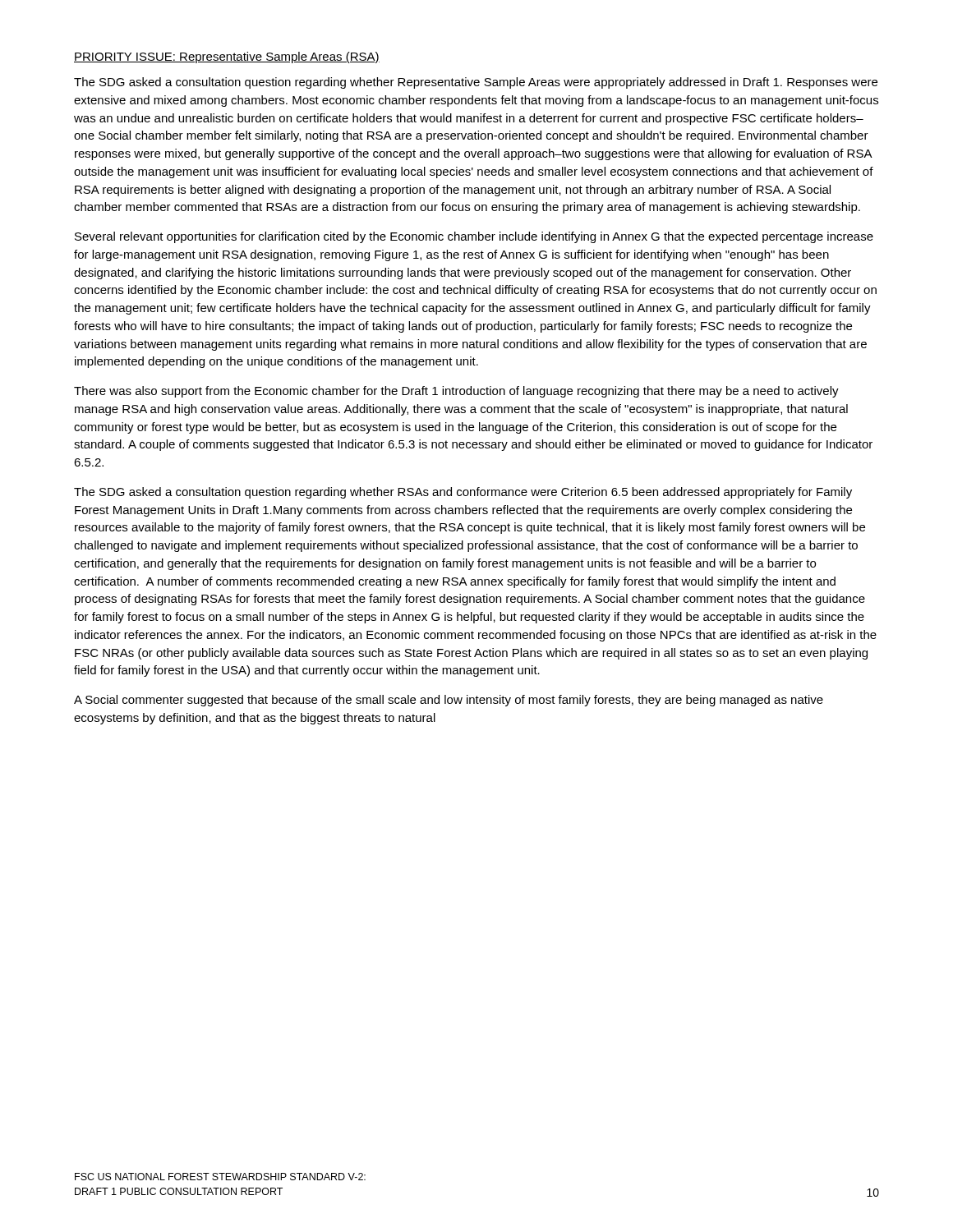Viewport: 953px width, 1232px height.
Task: Point to the text starting "PRIORITY ISSUE: Representative Sample Areas"
Action: pyautogui.click(x=227, y=56)
